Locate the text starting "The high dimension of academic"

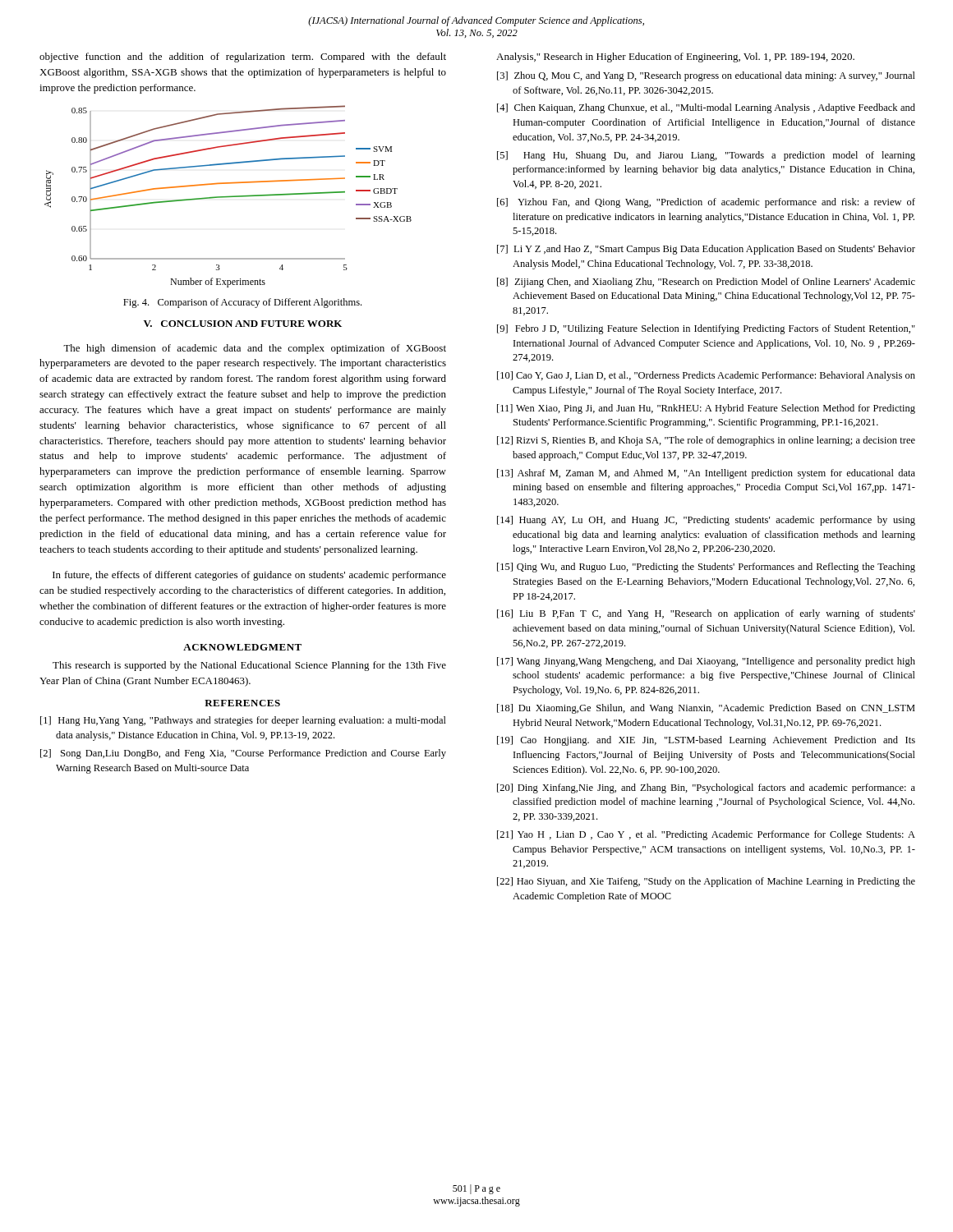pos(243,485)
